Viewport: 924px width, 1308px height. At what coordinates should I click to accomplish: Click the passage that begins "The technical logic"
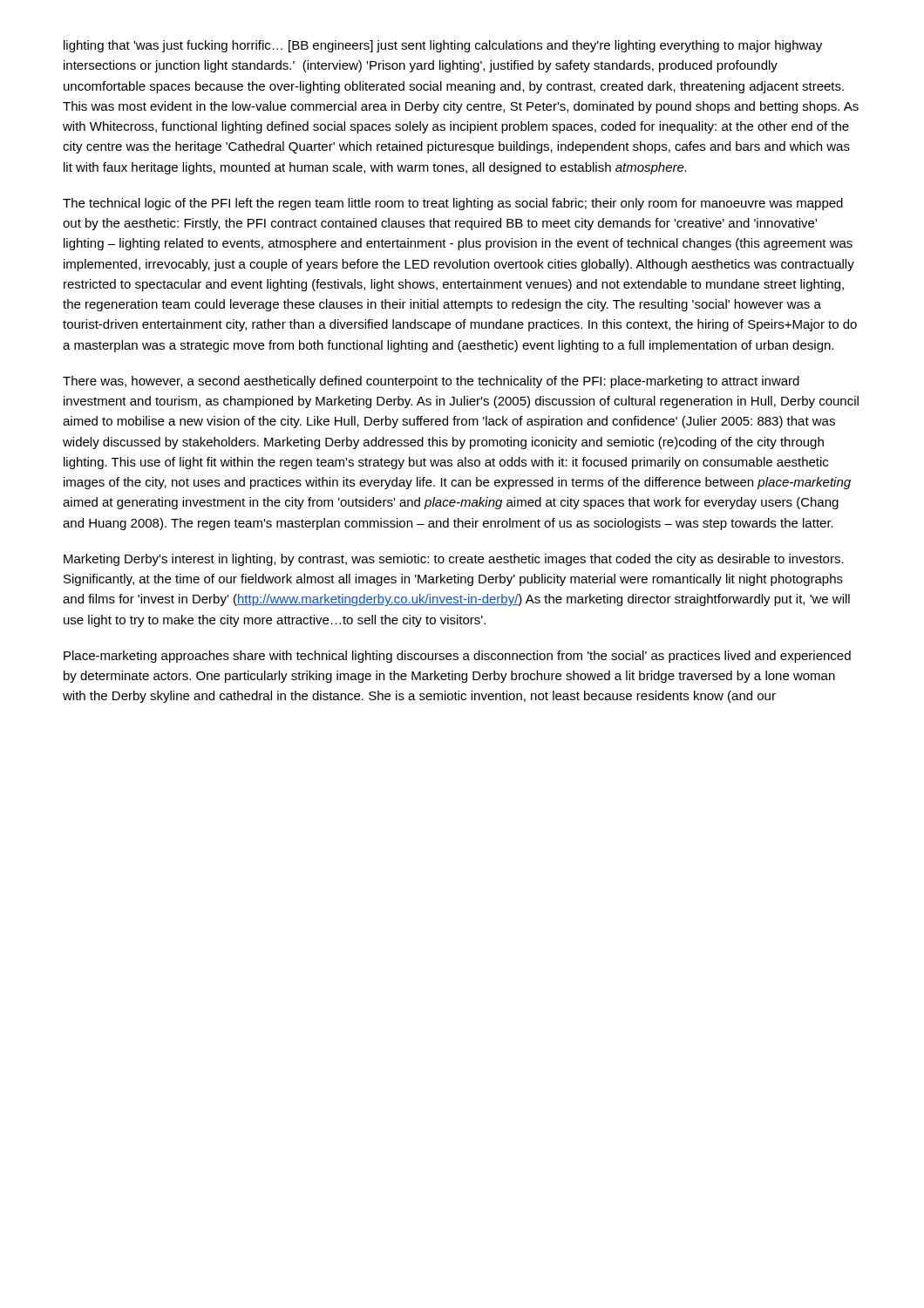460,274
